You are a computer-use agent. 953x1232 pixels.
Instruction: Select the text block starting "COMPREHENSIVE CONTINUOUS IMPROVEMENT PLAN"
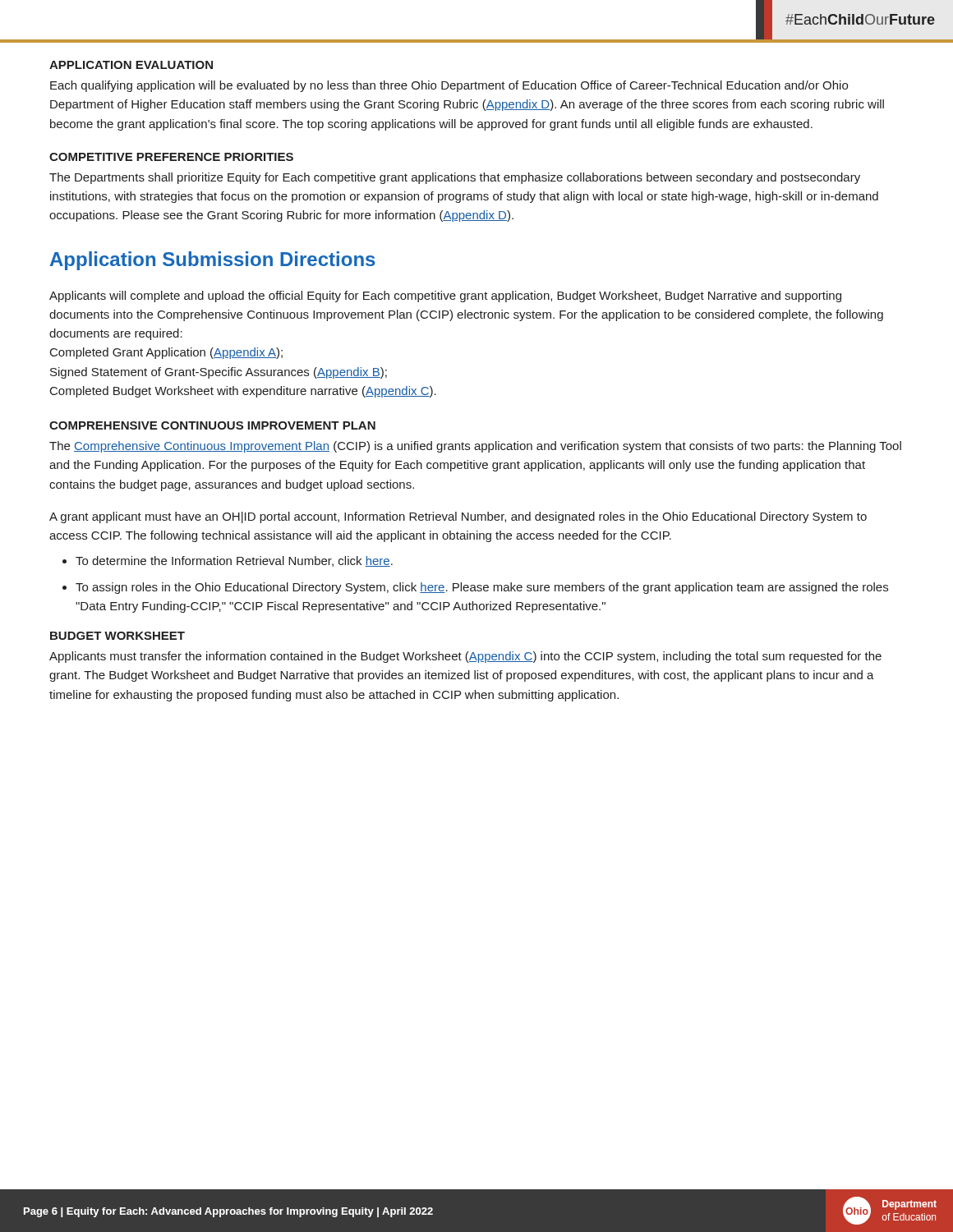coord(213,425)
